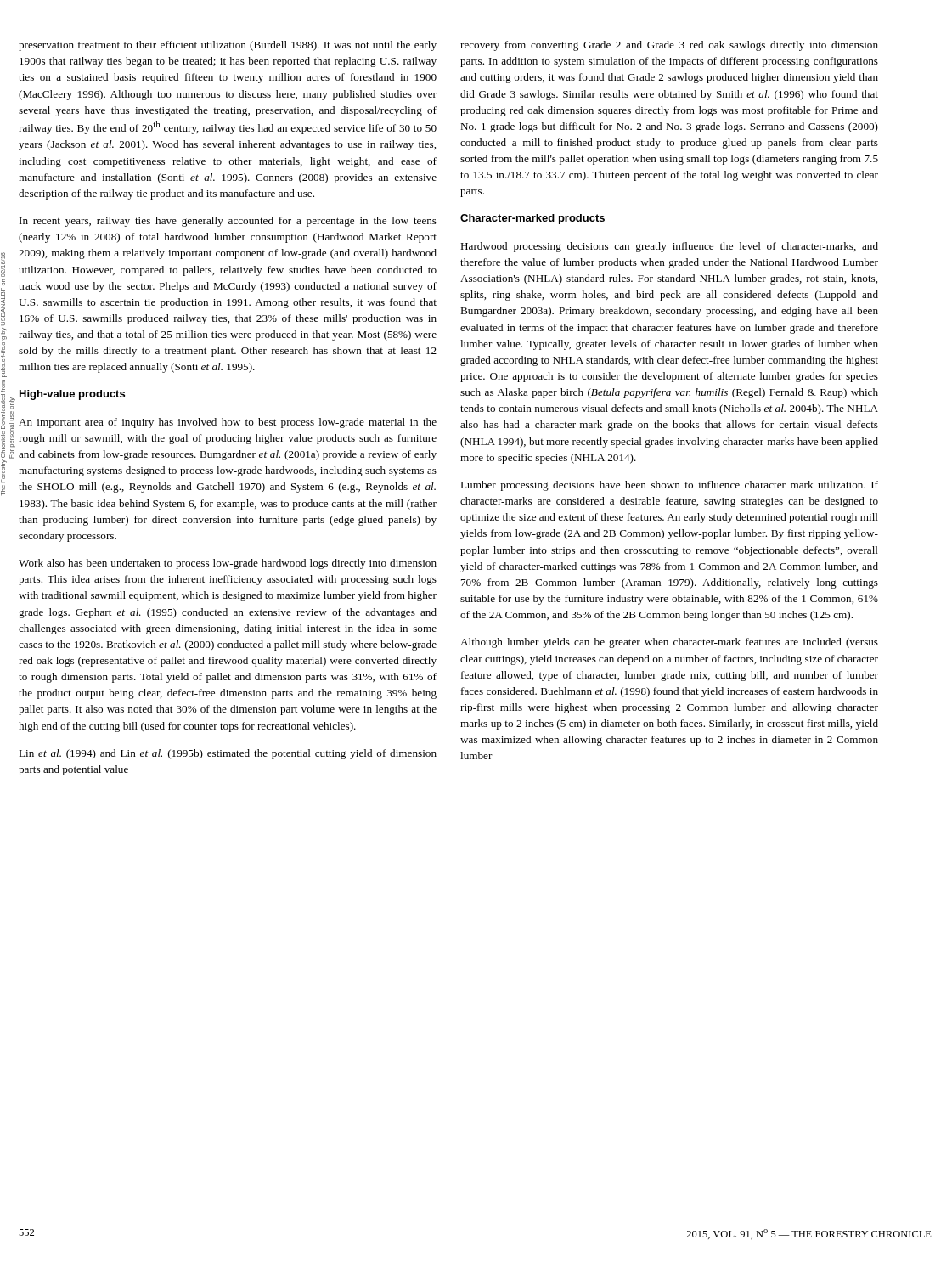Click on the text block that says "In recent years, railway"
This screenshot has width=952, height=1274.
pos(228,294)
